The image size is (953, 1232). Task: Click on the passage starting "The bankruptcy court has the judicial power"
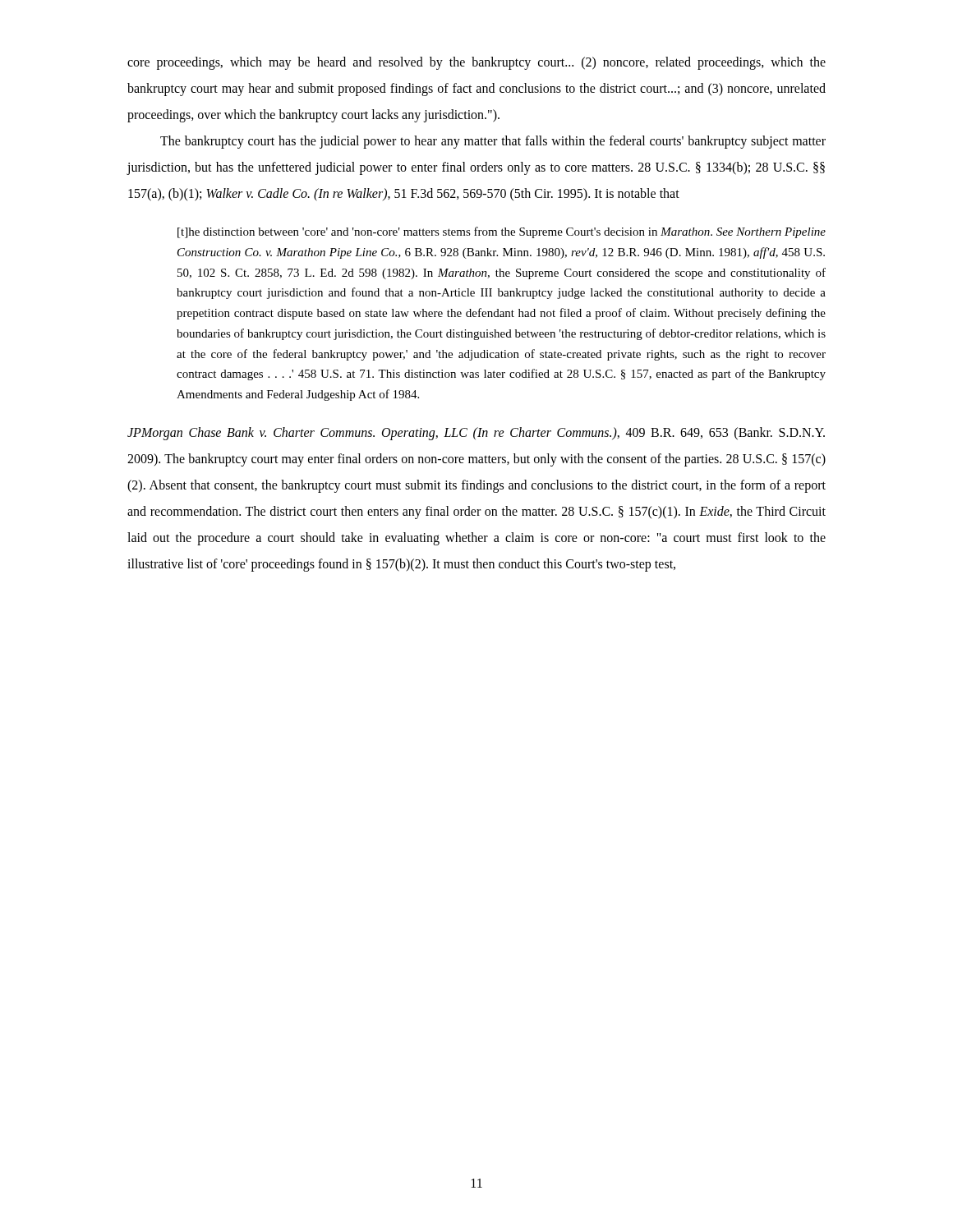pyautogui.click(x=476, y=167)
